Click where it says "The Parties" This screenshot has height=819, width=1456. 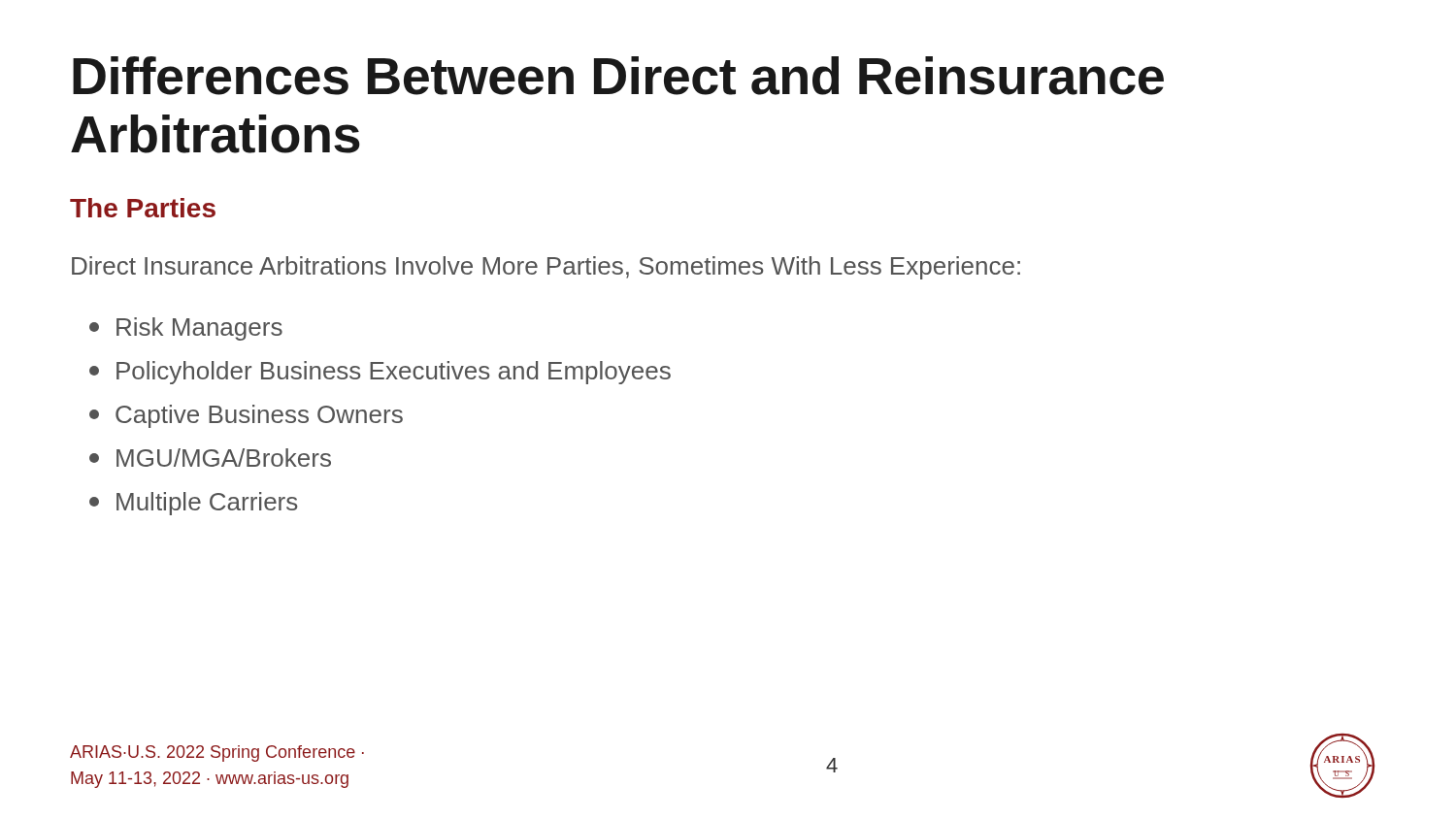click(x=143, y=208)
